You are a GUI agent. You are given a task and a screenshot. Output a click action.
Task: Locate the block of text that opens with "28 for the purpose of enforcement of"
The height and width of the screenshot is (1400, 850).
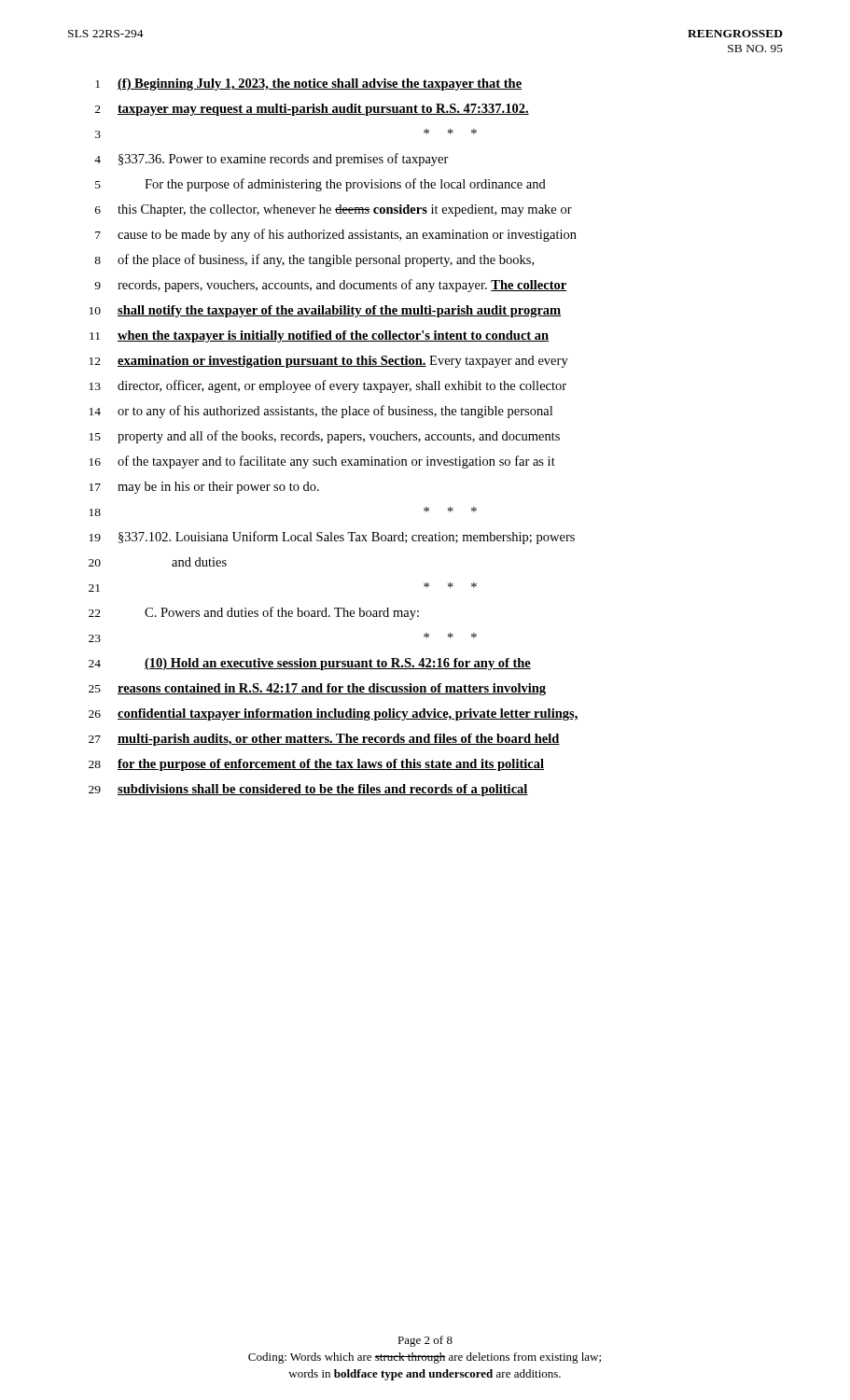[x=425, y=764]
